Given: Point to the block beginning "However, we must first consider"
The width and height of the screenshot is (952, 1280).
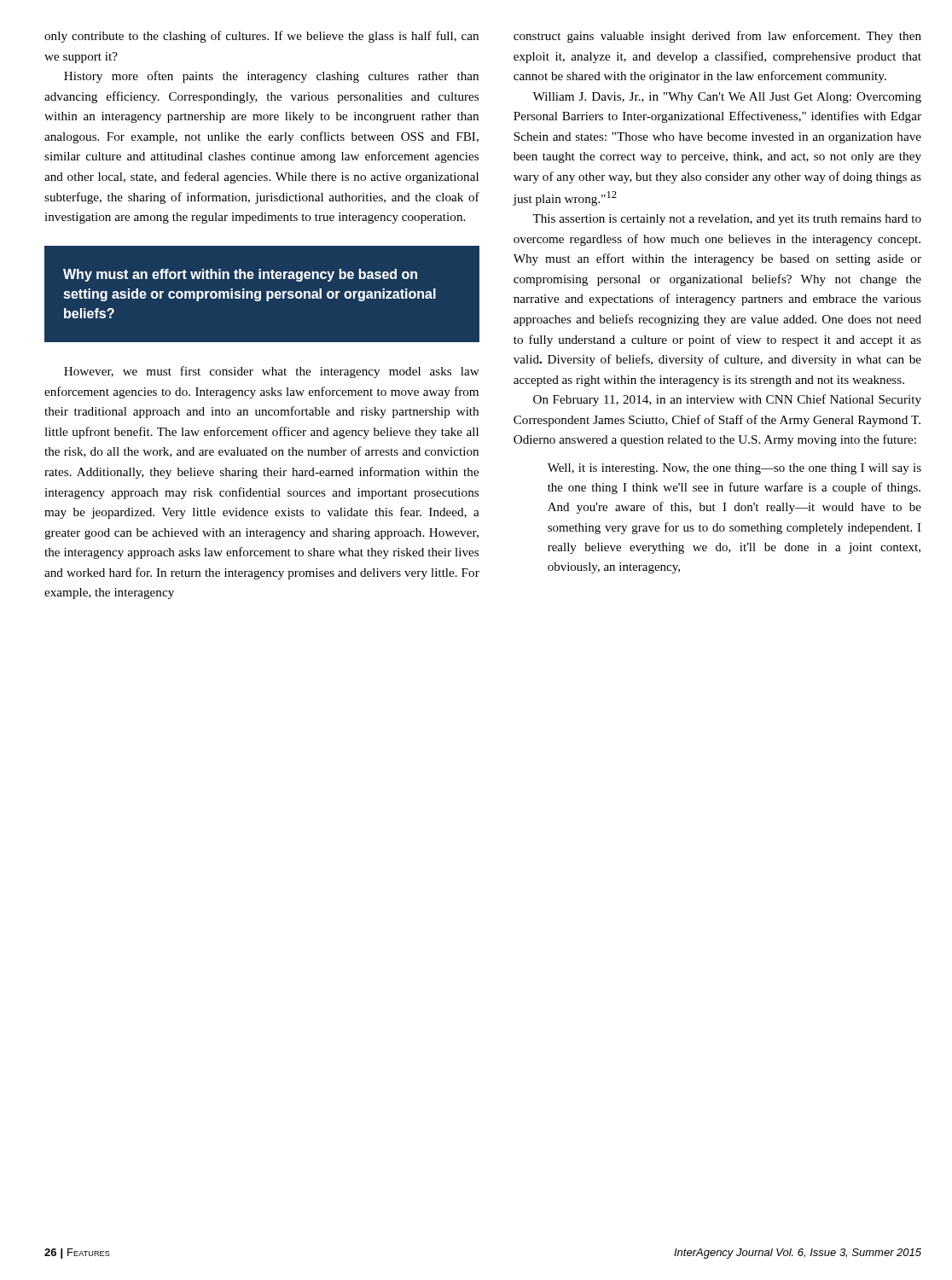Looking at the screenshot, I should 262,482.
